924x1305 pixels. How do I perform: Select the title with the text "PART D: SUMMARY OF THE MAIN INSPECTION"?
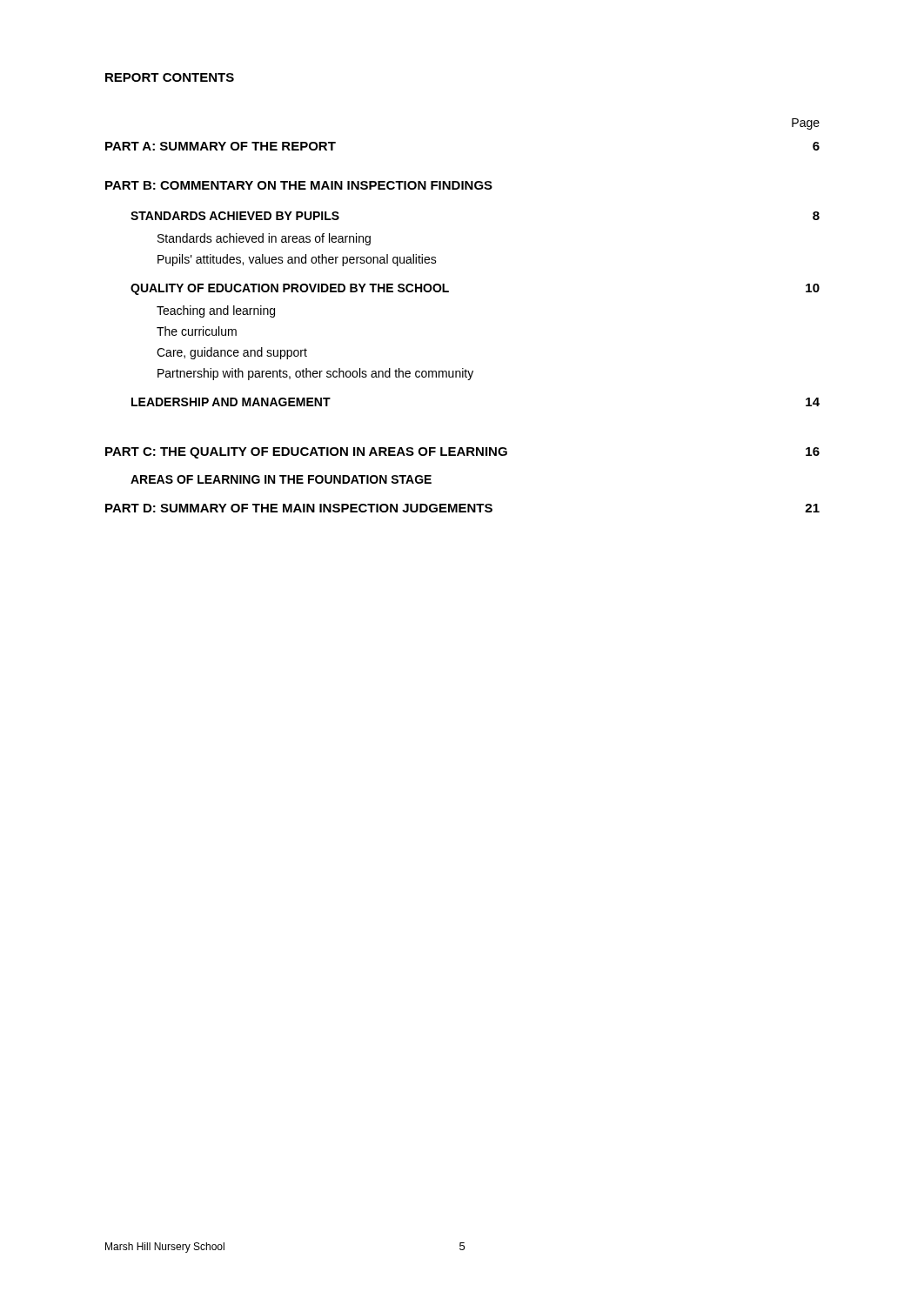point(299,508)
